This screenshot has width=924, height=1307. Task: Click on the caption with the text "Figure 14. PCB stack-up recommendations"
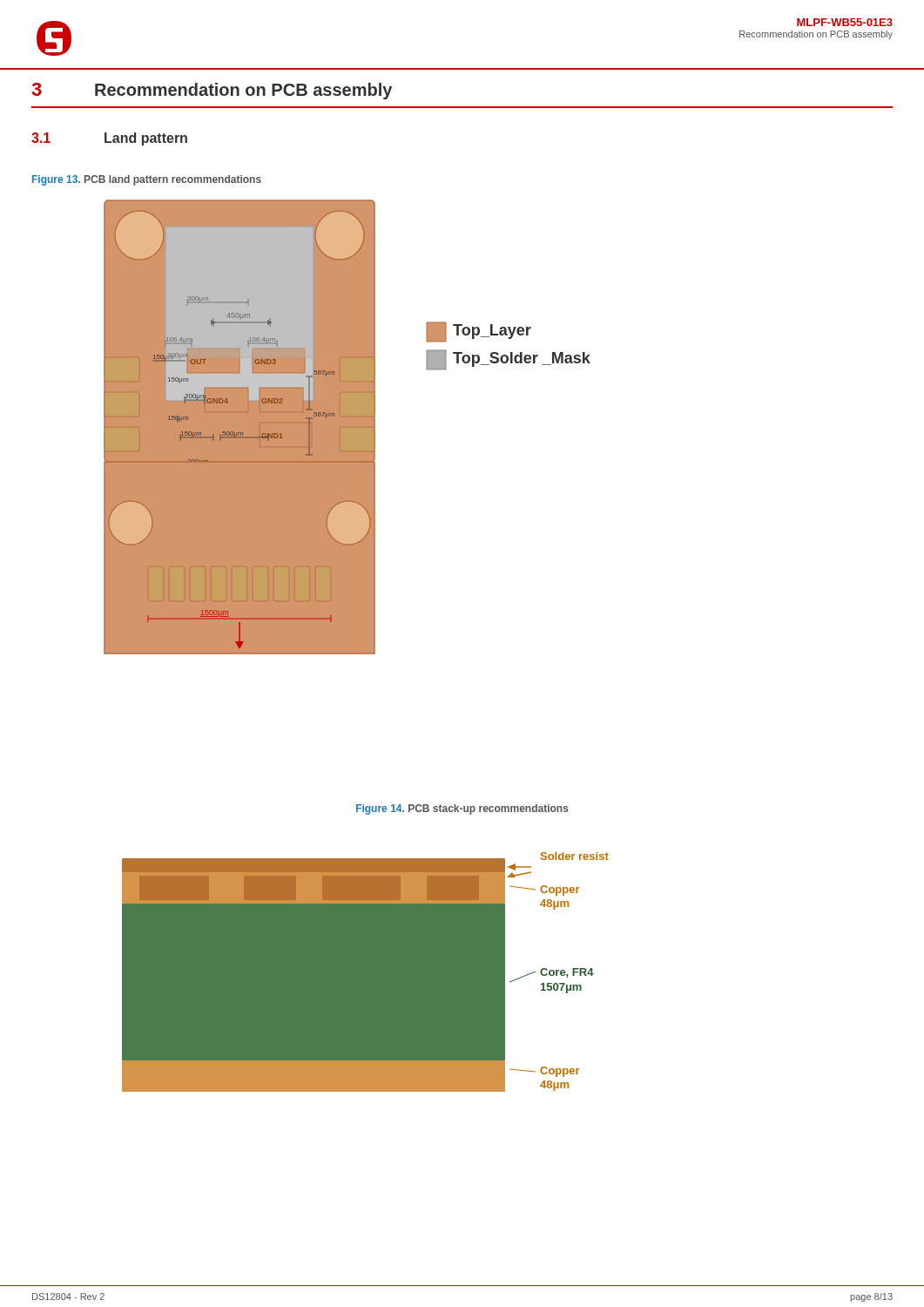pos(462,809)
